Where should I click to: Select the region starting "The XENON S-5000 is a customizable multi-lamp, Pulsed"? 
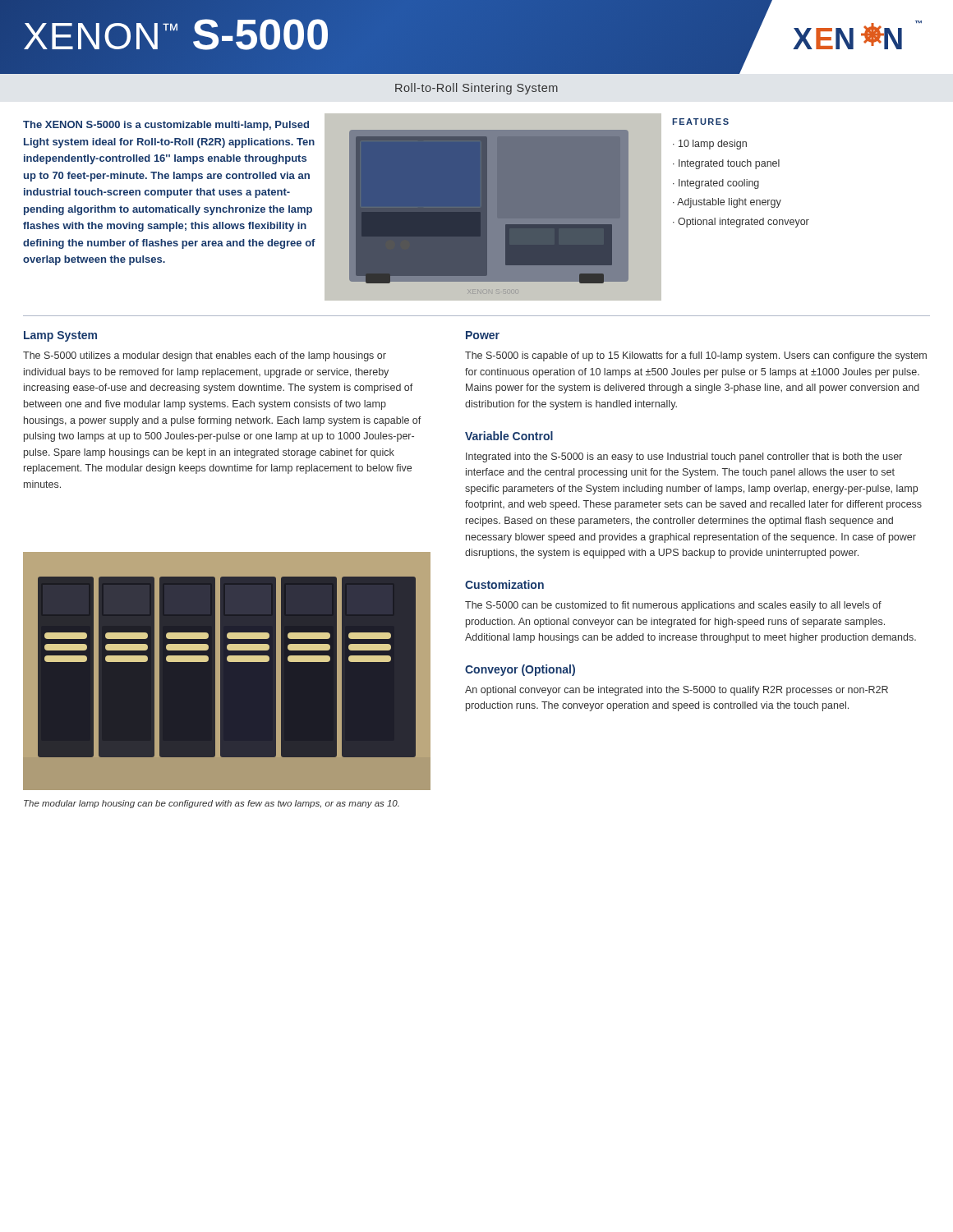pos(173,193)
